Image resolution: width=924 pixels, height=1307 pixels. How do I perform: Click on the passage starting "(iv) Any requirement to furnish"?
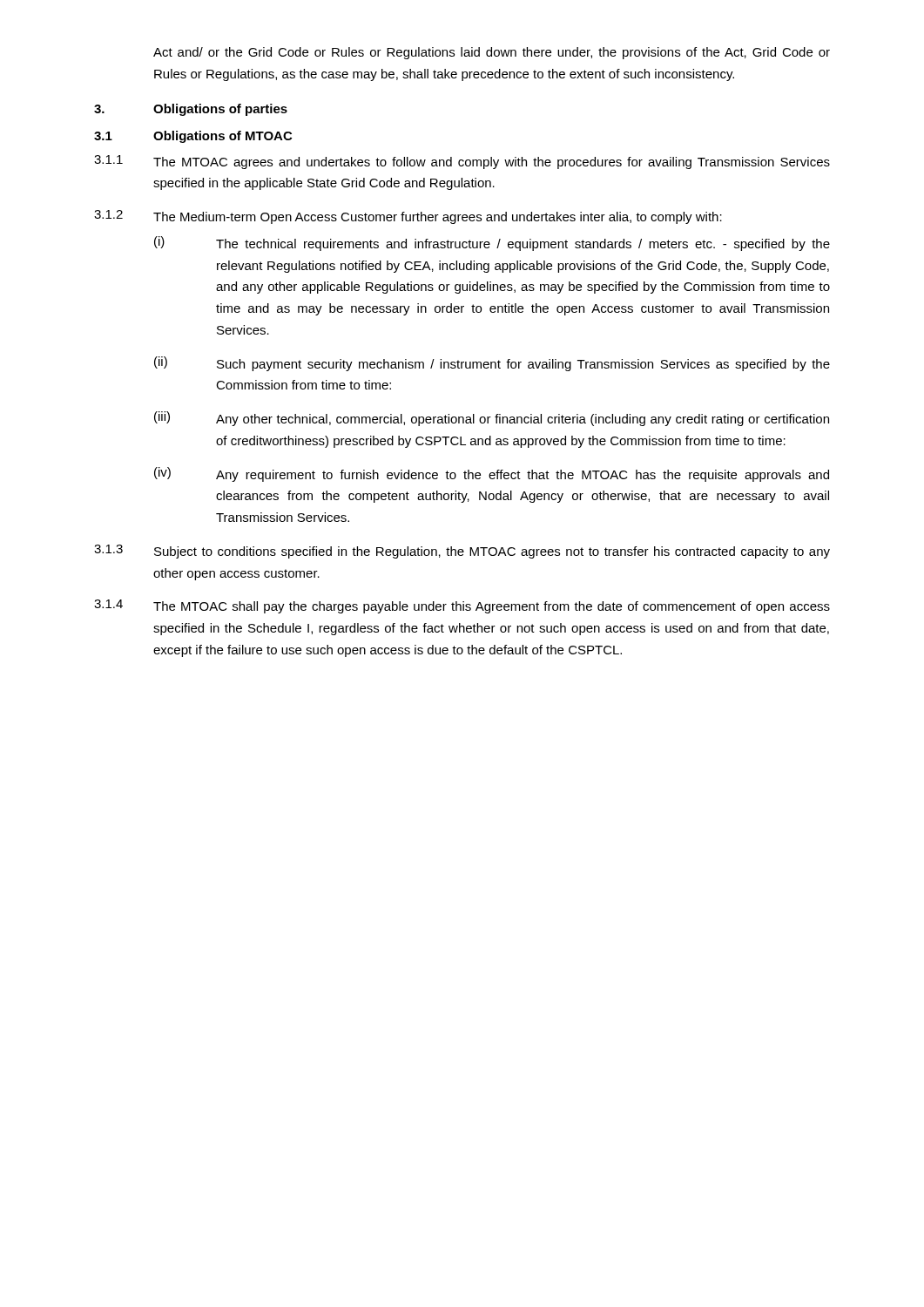[x=492, y=496]
